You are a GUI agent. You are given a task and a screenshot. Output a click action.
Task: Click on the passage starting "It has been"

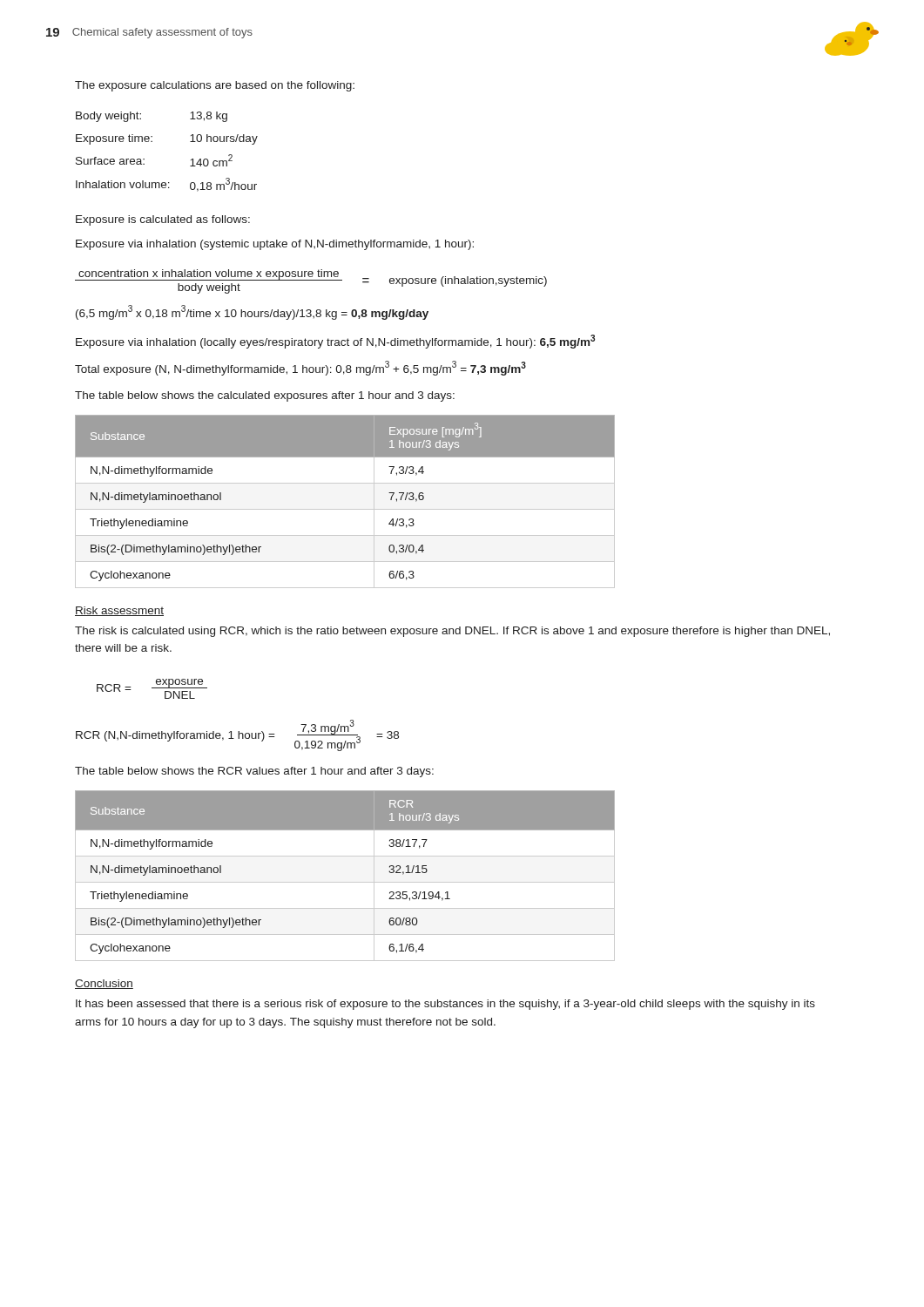coord(445,1012)
